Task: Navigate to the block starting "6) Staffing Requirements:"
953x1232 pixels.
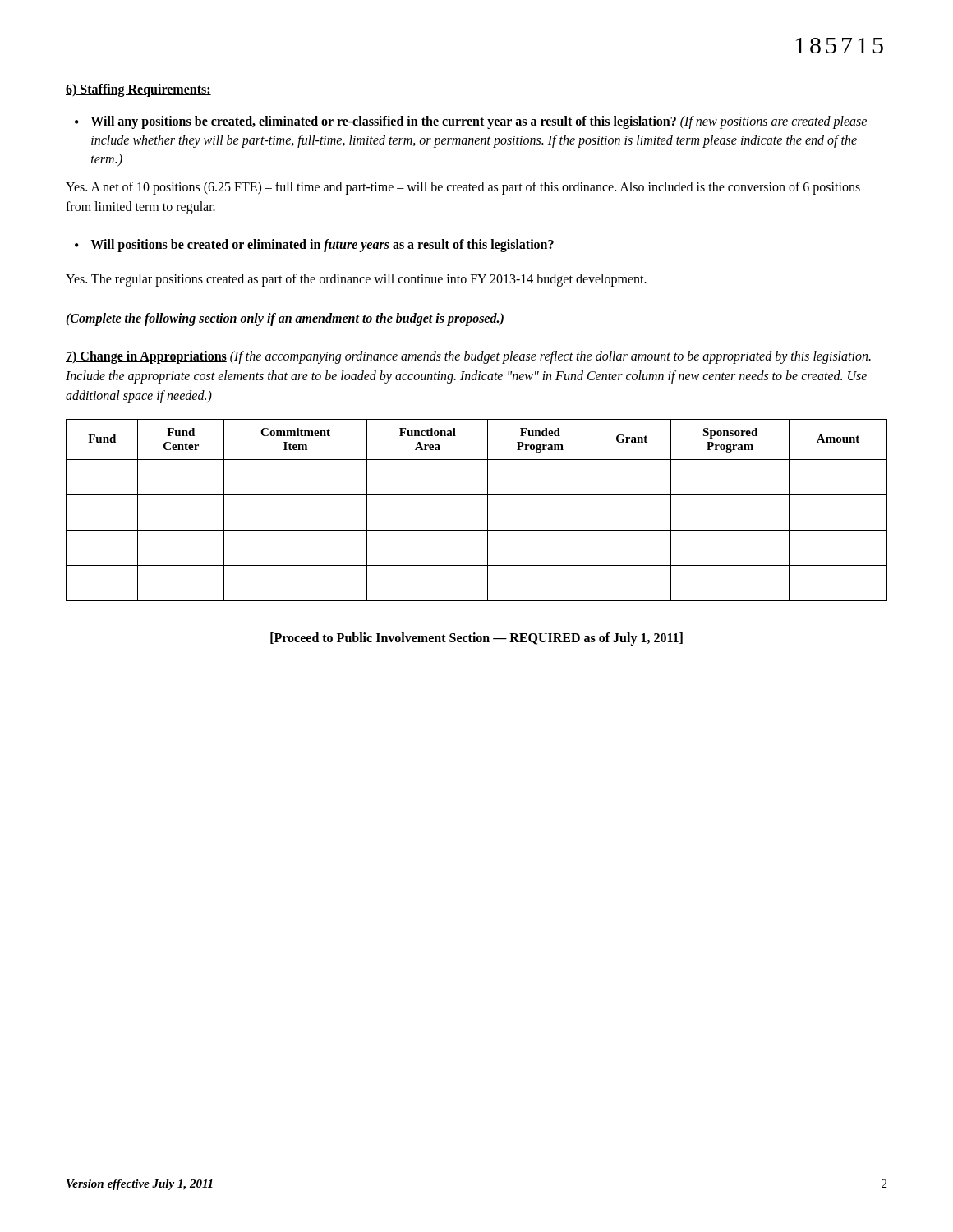Action: [x=138, y=89]
